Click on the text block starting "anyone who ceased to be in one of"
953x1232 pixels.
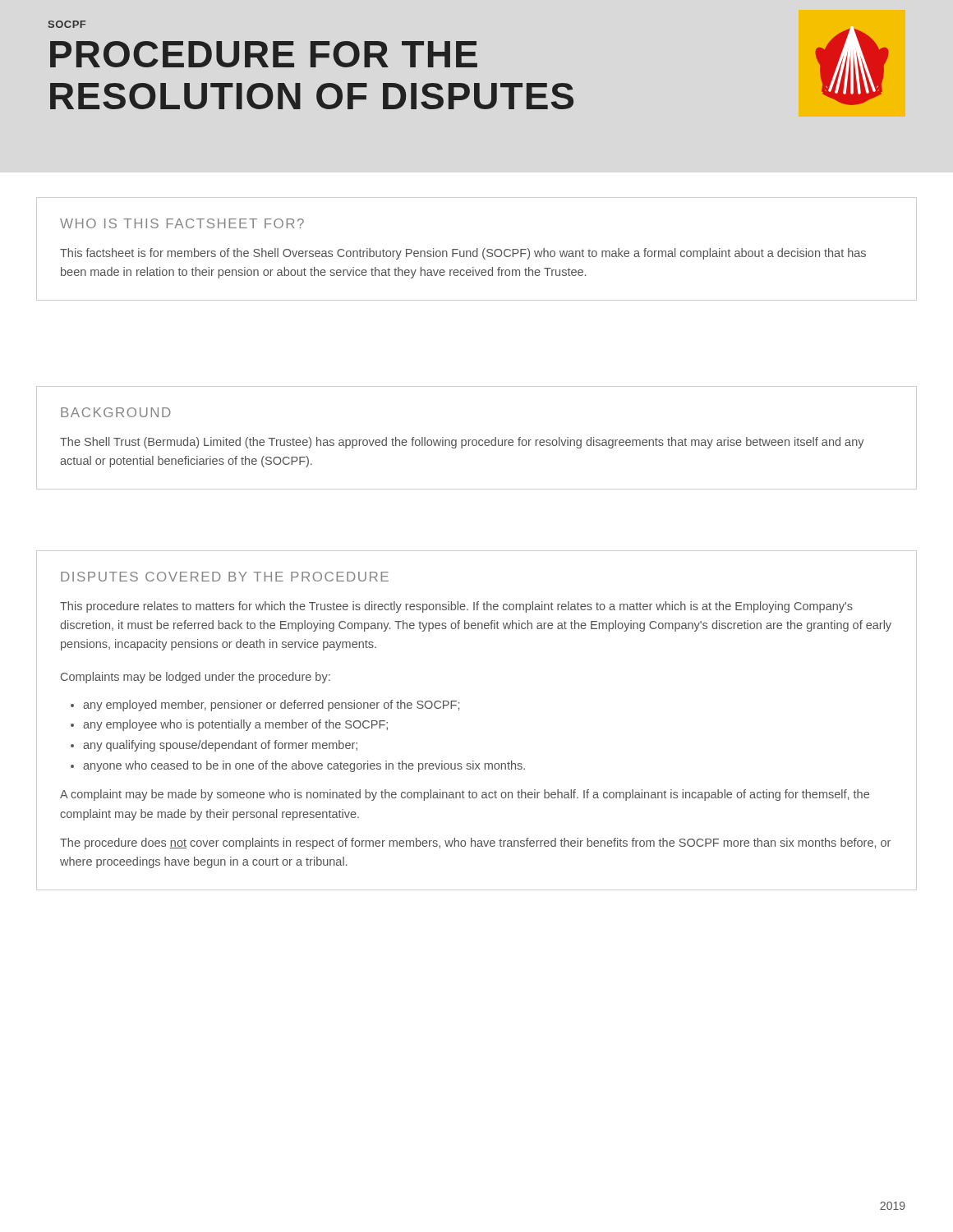[x=305, y=765]
